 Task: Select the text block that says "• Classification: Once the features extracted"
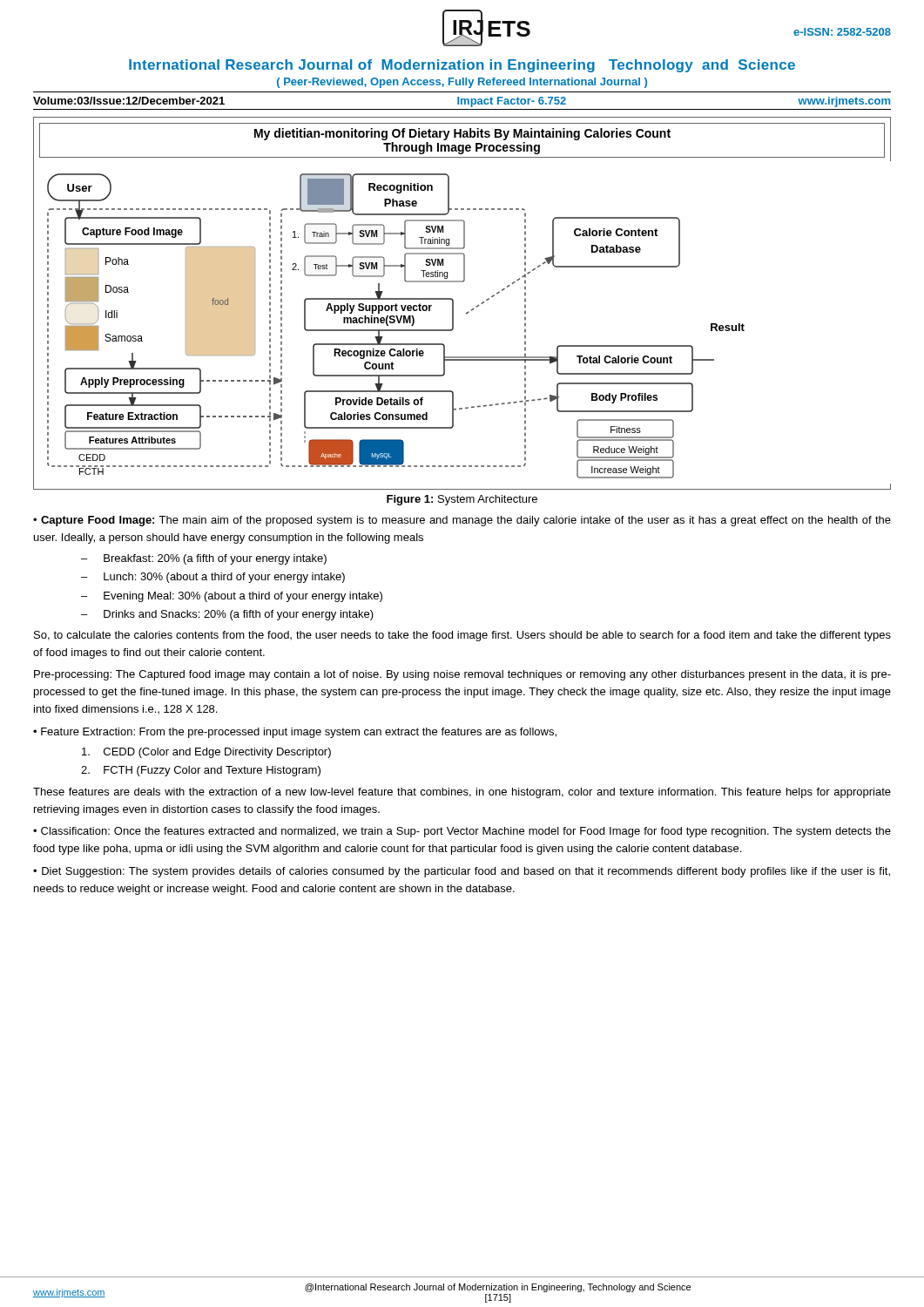click(x=462, y=840)
